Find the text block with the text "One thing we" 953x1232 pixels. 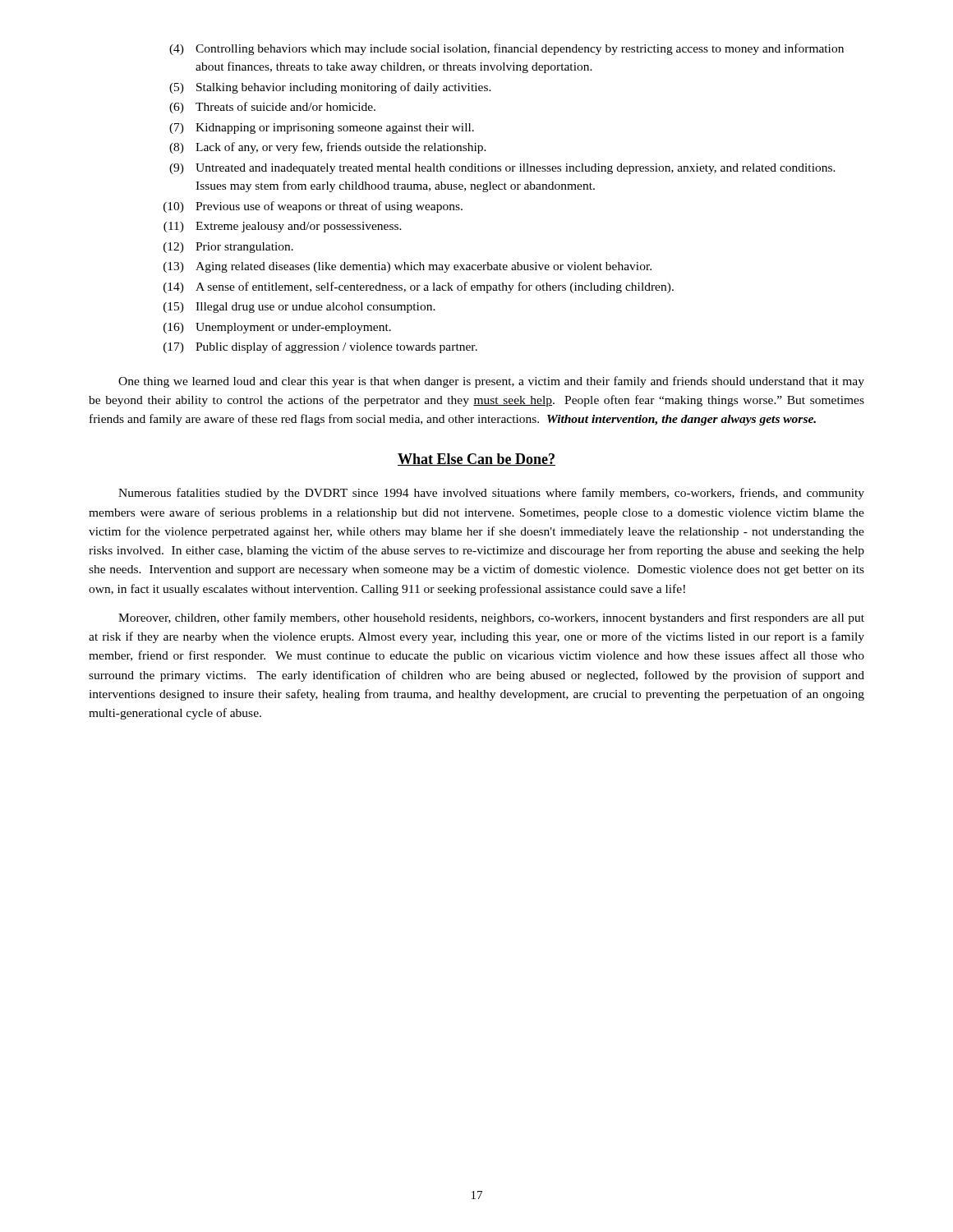pyautogui.click(x=476, y=399)
